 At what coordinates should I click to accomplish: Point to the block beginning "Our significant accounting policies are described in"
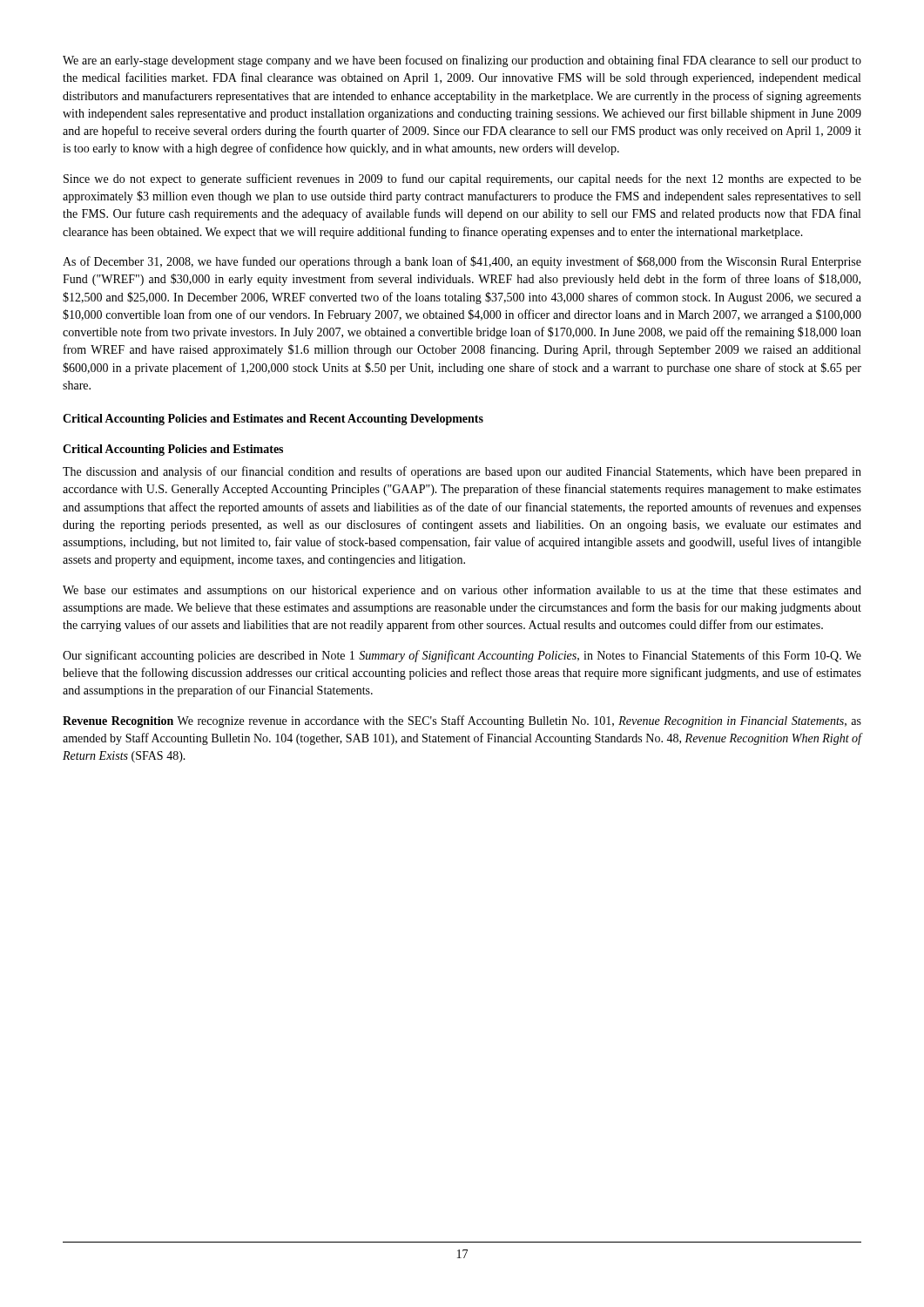(462, 674)
